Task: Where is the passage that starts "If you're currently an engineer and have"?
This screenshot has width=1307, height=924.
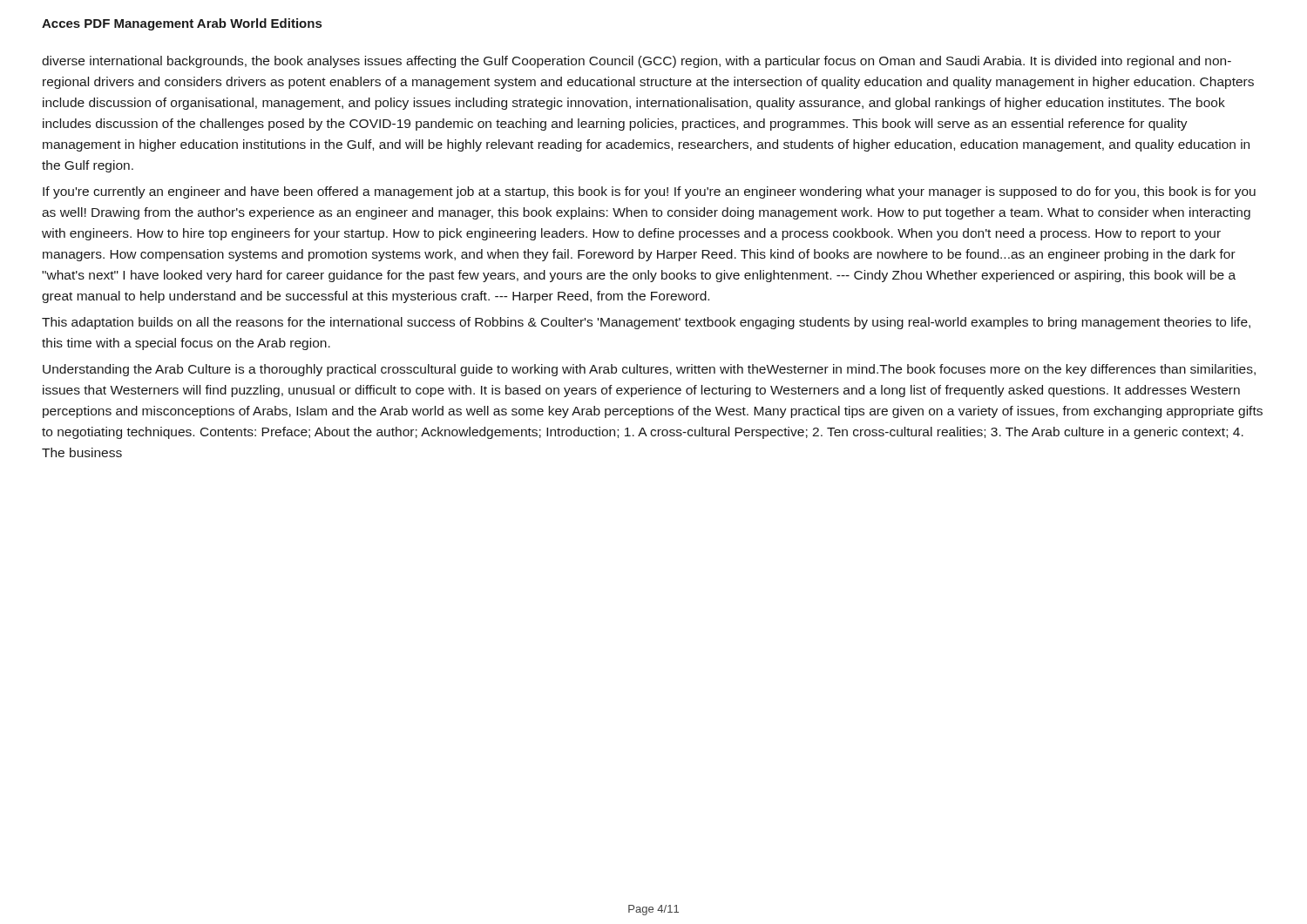Action: (x=649, y=244)
